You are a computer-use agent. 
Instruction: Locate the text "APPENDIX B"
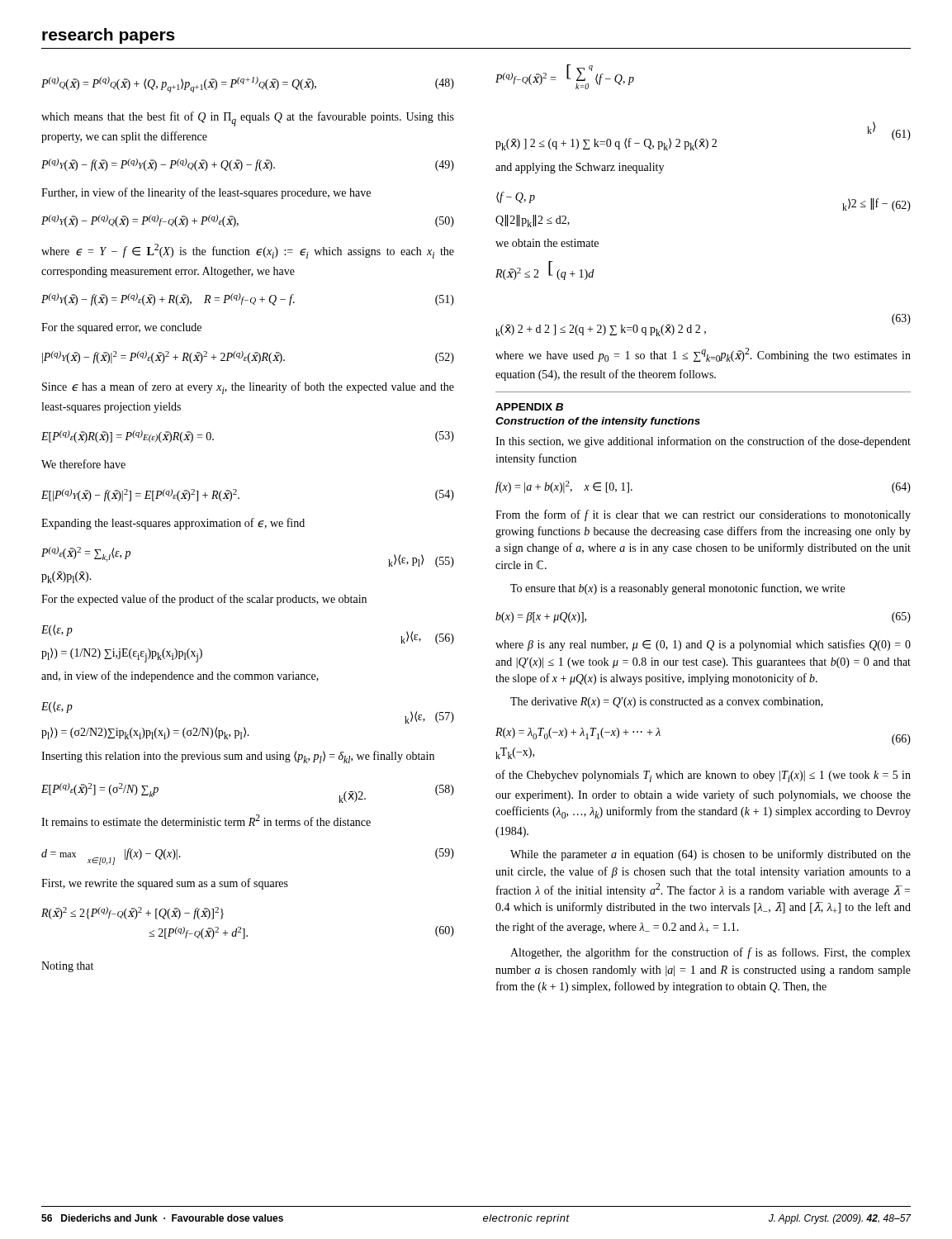[530, 407]
